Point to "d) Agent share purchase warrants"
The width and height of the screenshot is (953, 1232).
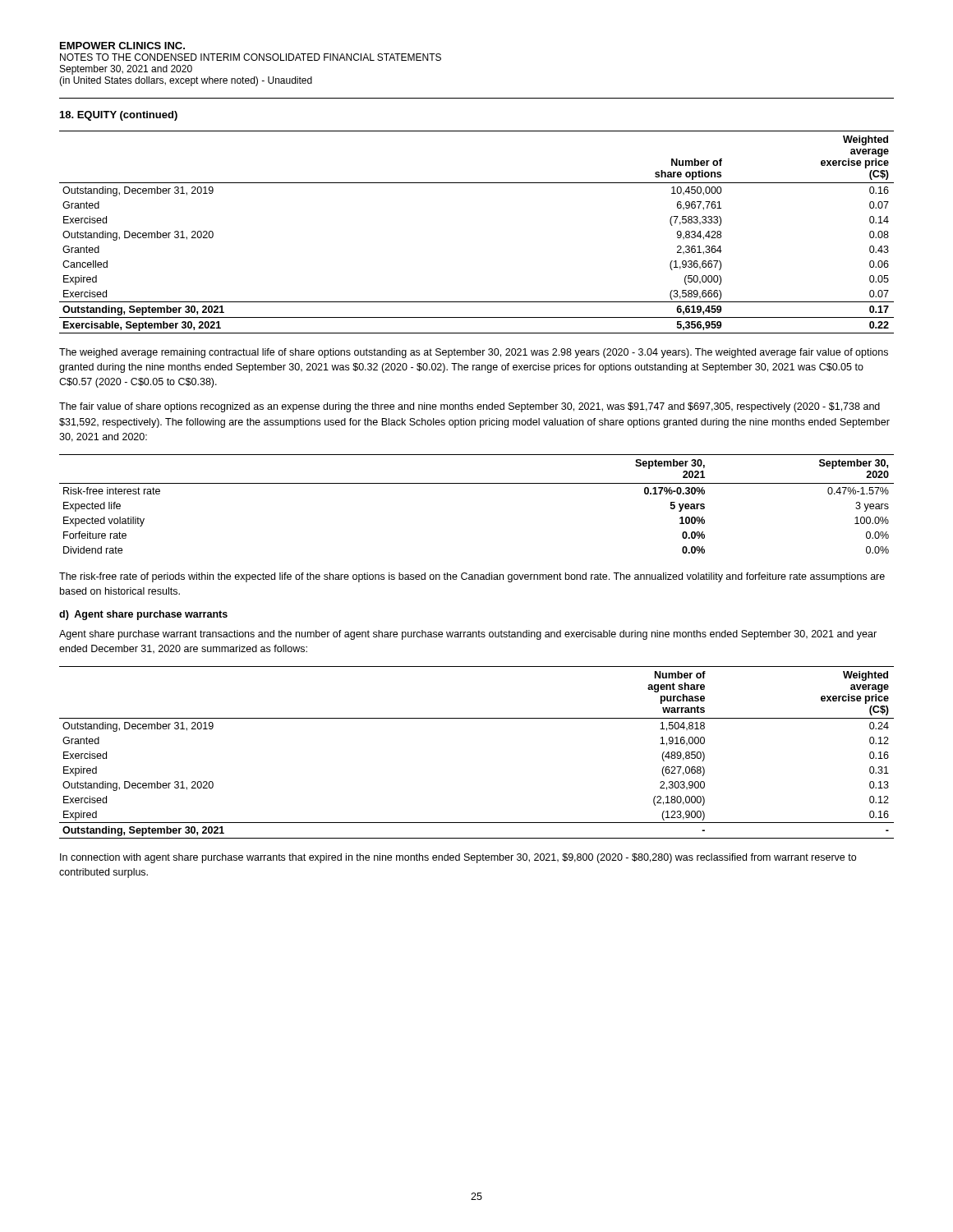pyautogui.click(x=143, y=614)
